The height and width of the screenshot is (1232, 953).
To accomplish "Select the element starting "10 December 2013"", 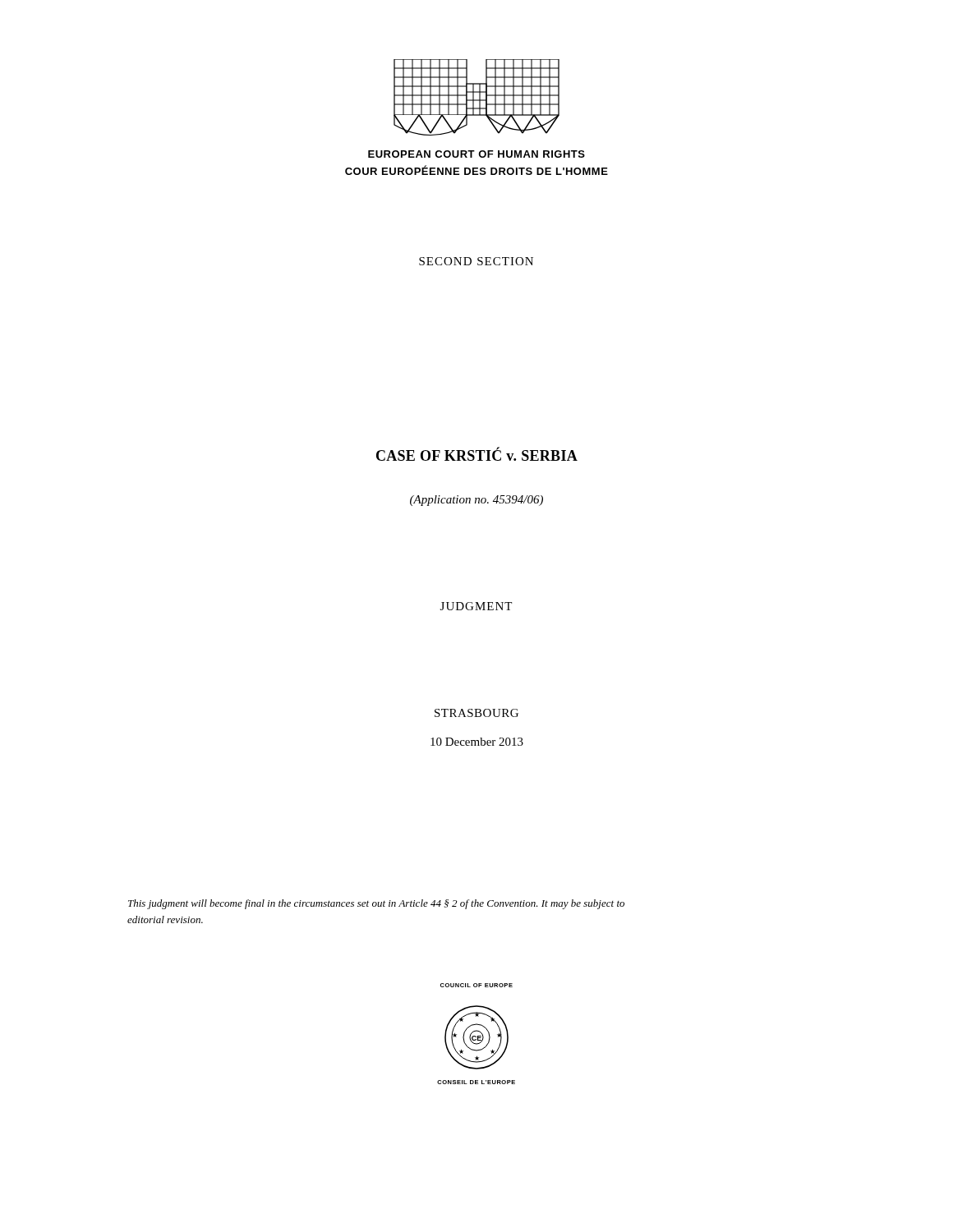I will (476, 742).
